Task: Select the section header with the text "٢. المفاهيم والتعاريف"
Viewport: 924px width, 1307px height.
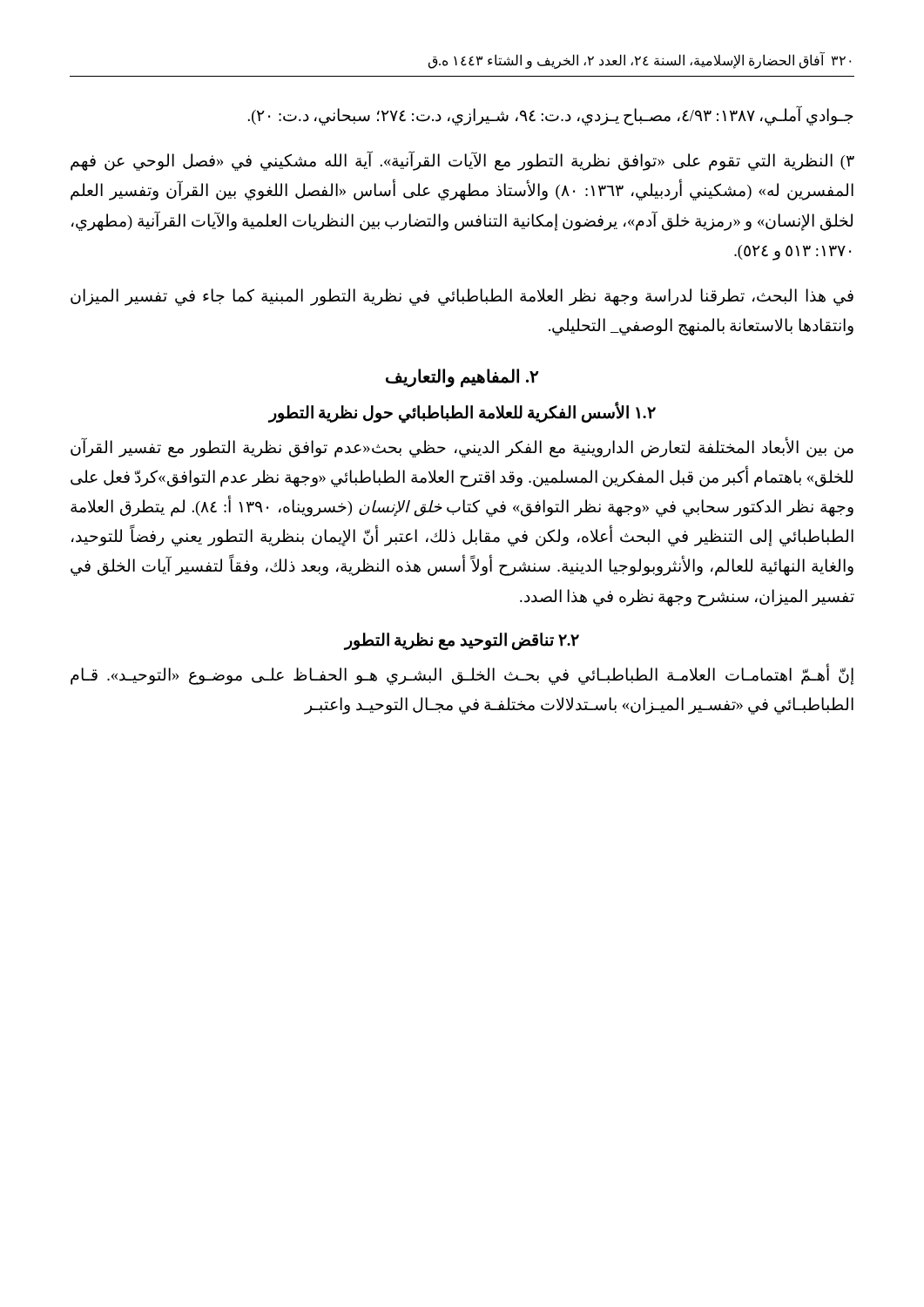Action: tap(462, 376)
